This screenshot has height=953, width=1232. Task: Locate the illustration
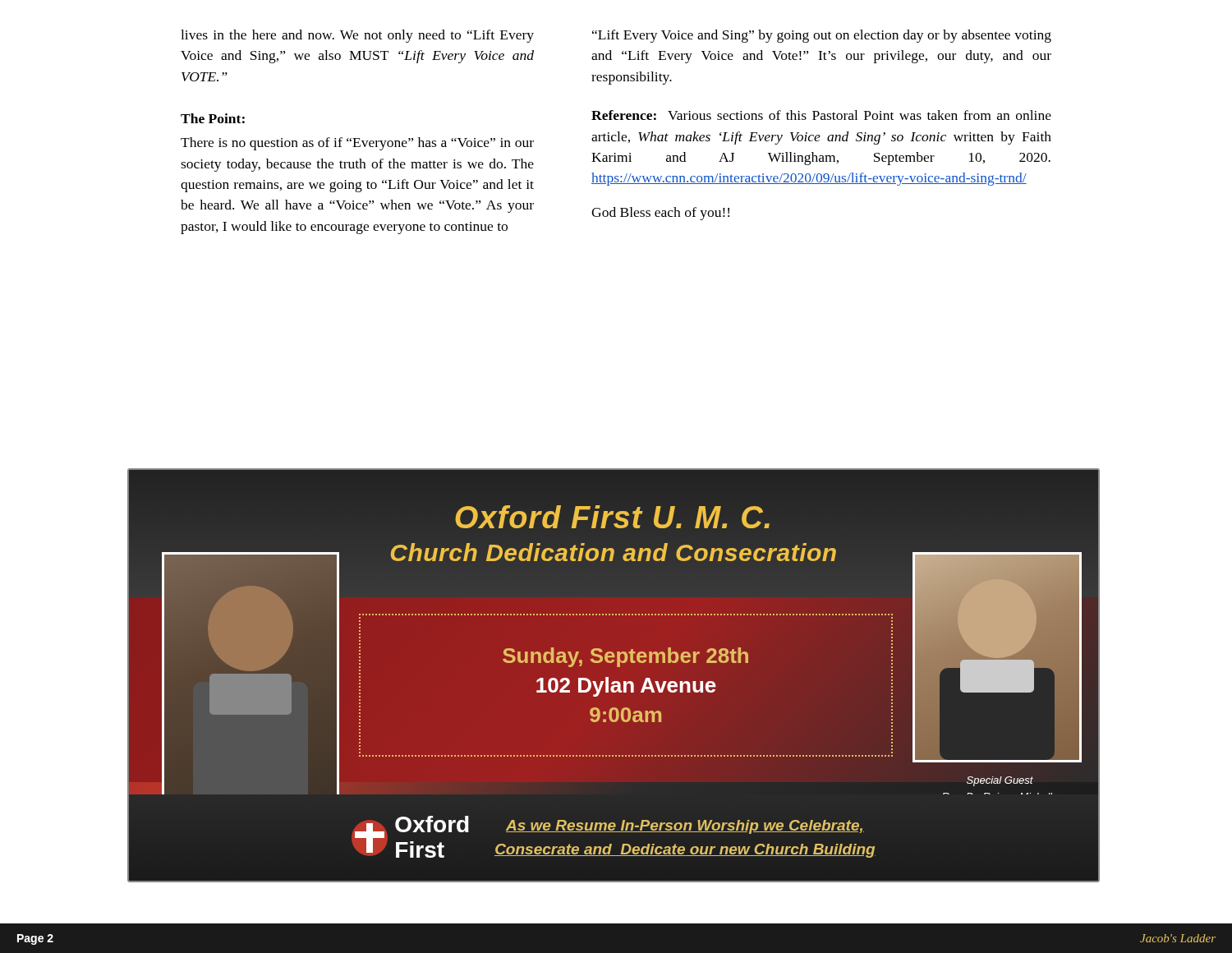pos(614,675)
